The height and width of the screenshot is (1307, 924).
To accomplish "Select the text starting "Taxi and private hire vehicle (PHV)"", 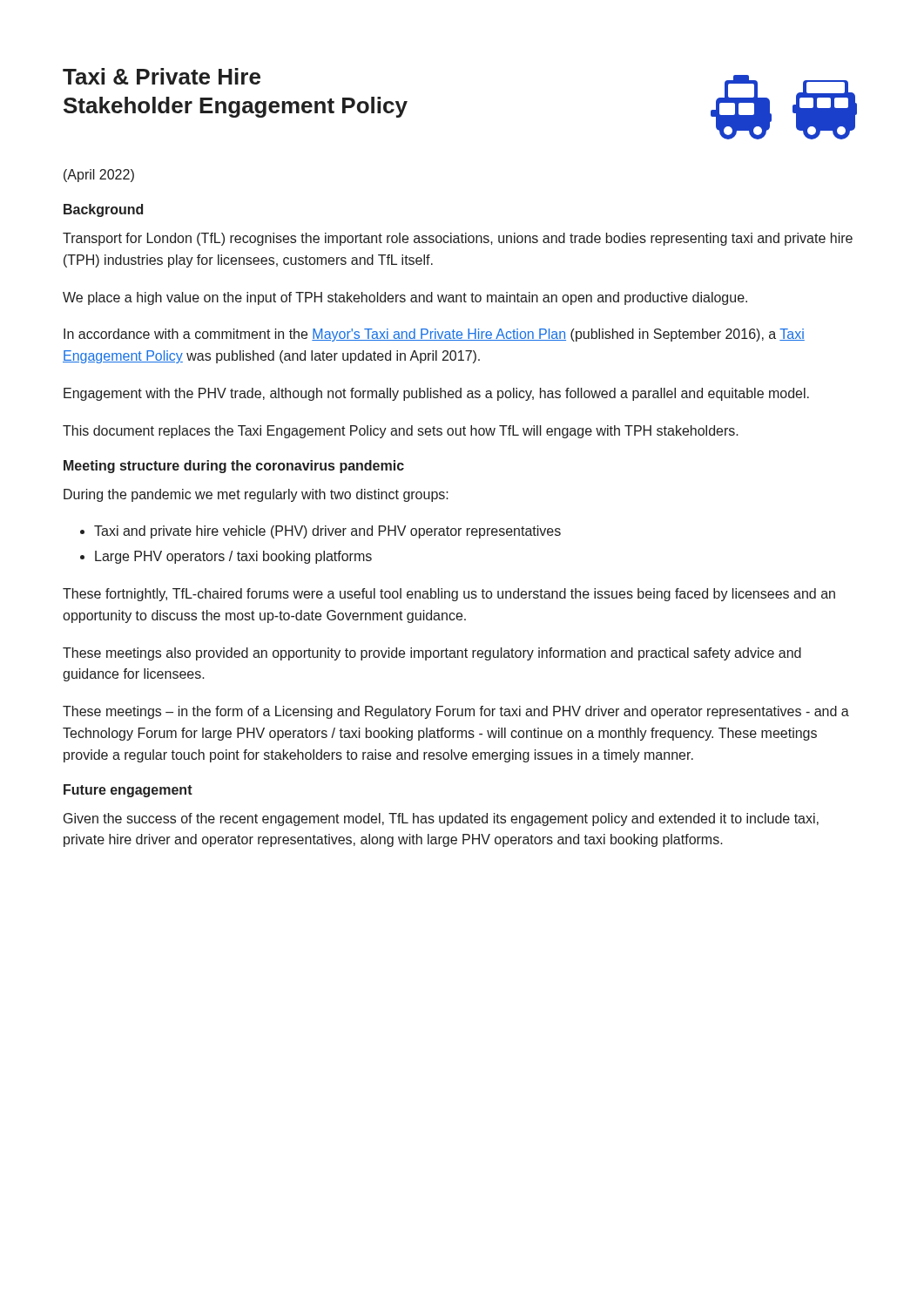I will click(328, 531).
